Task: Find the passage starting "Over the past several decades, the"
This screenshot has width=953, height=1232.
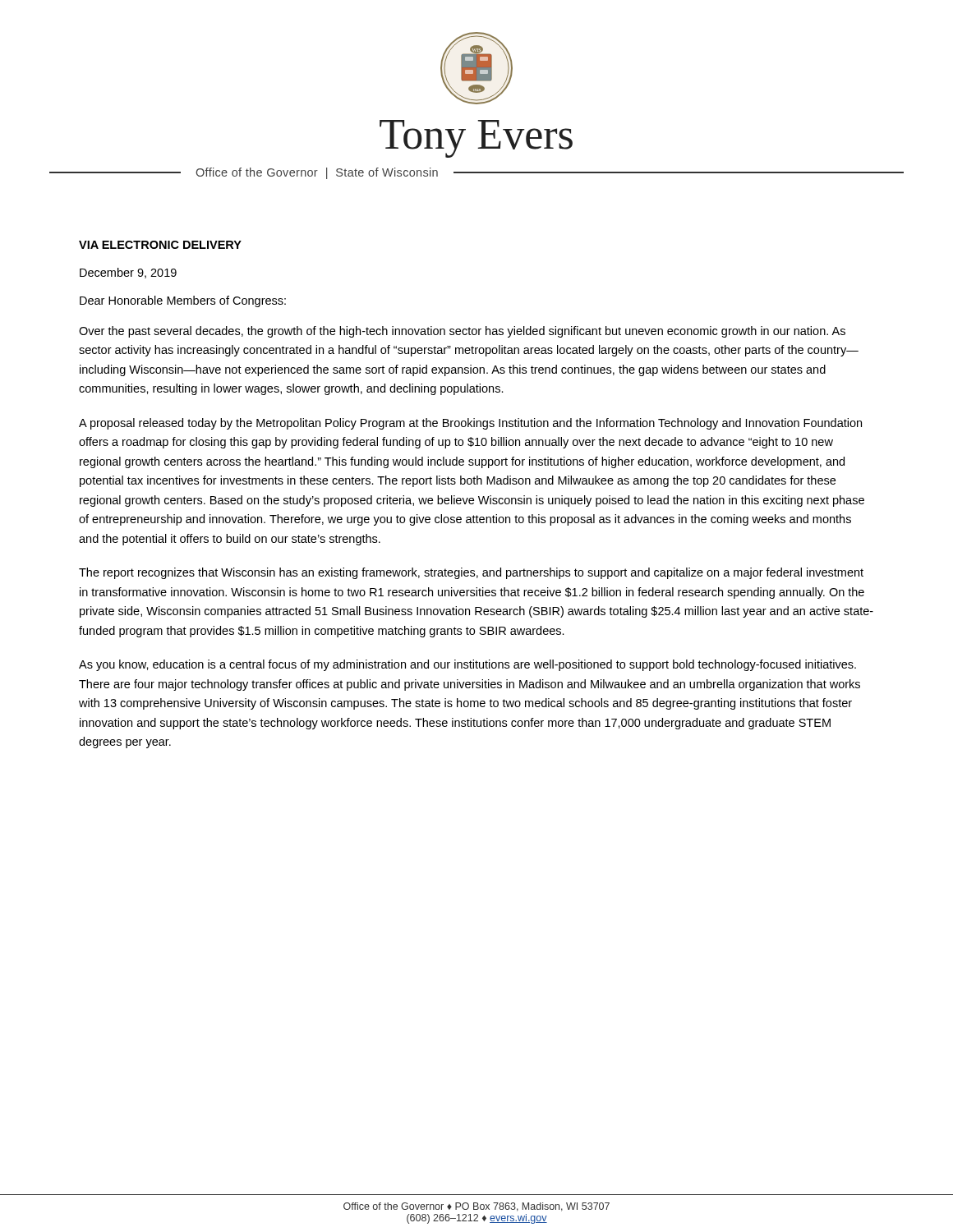Action: pyautogui.click(x=469, y=360)
